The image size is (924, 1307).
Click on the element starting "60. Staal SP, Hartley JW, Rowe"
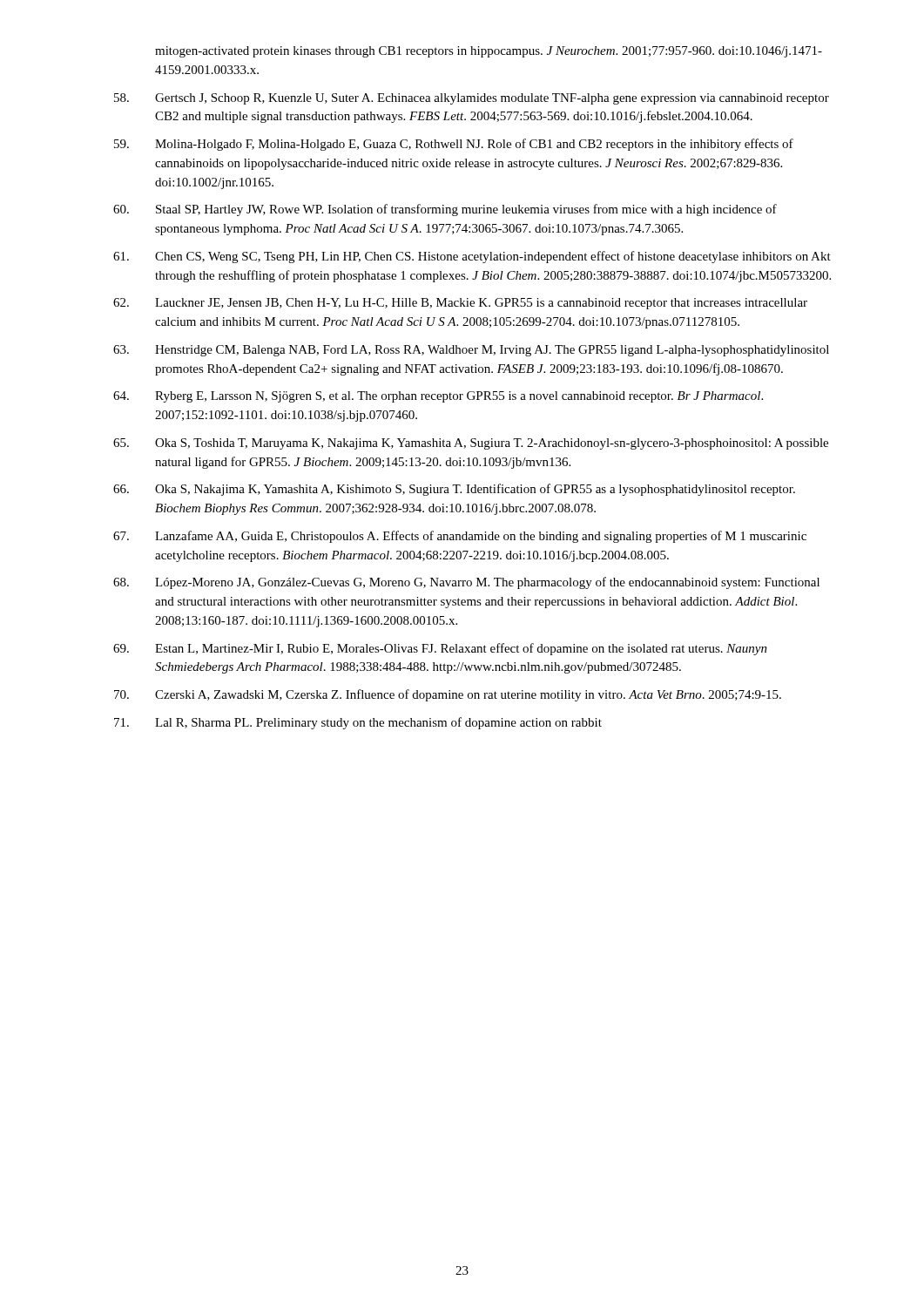pyautogui.click(x=475, y=220)
